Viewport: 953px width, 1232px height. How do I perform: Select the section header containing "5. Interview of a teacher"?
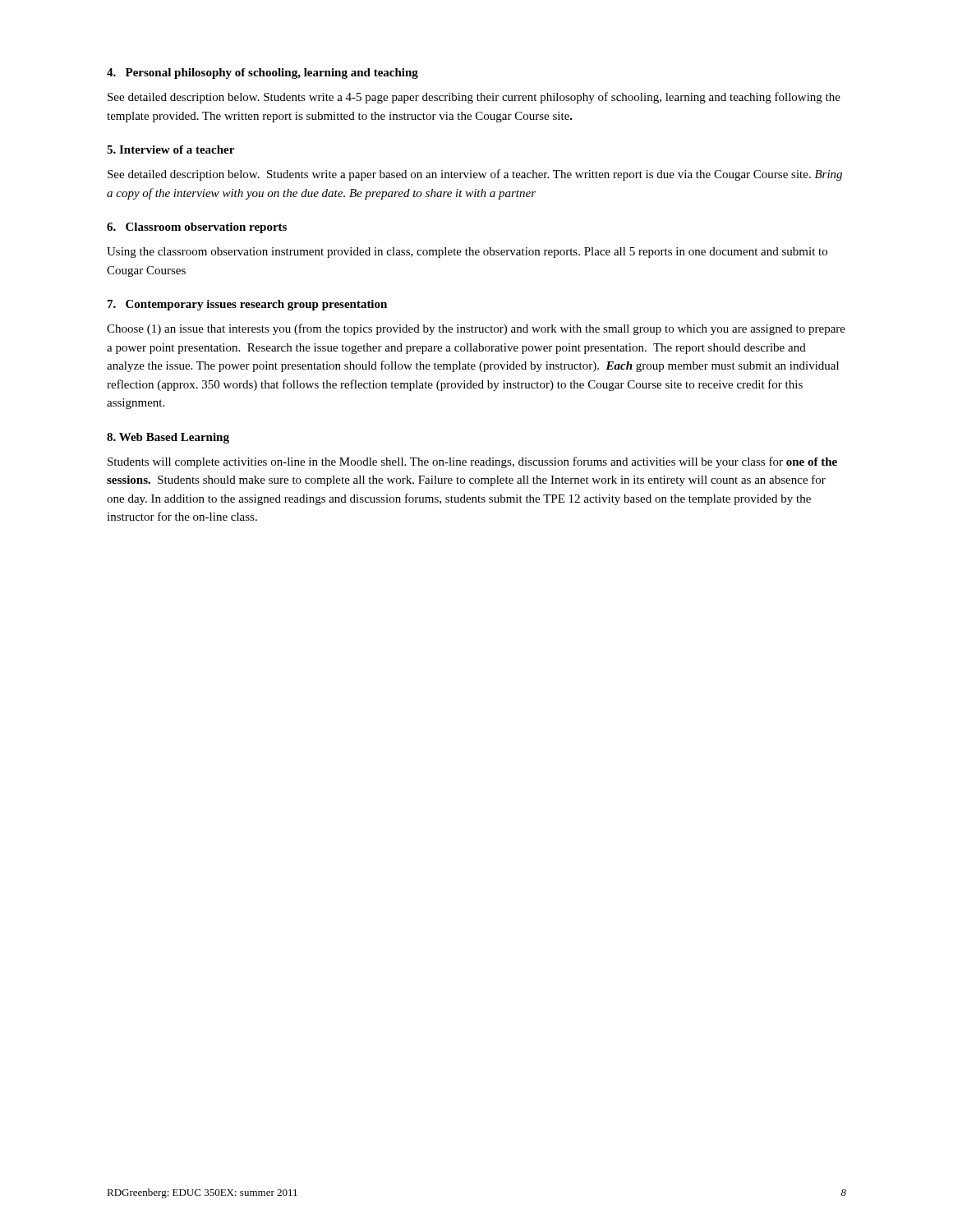point(171,150)
